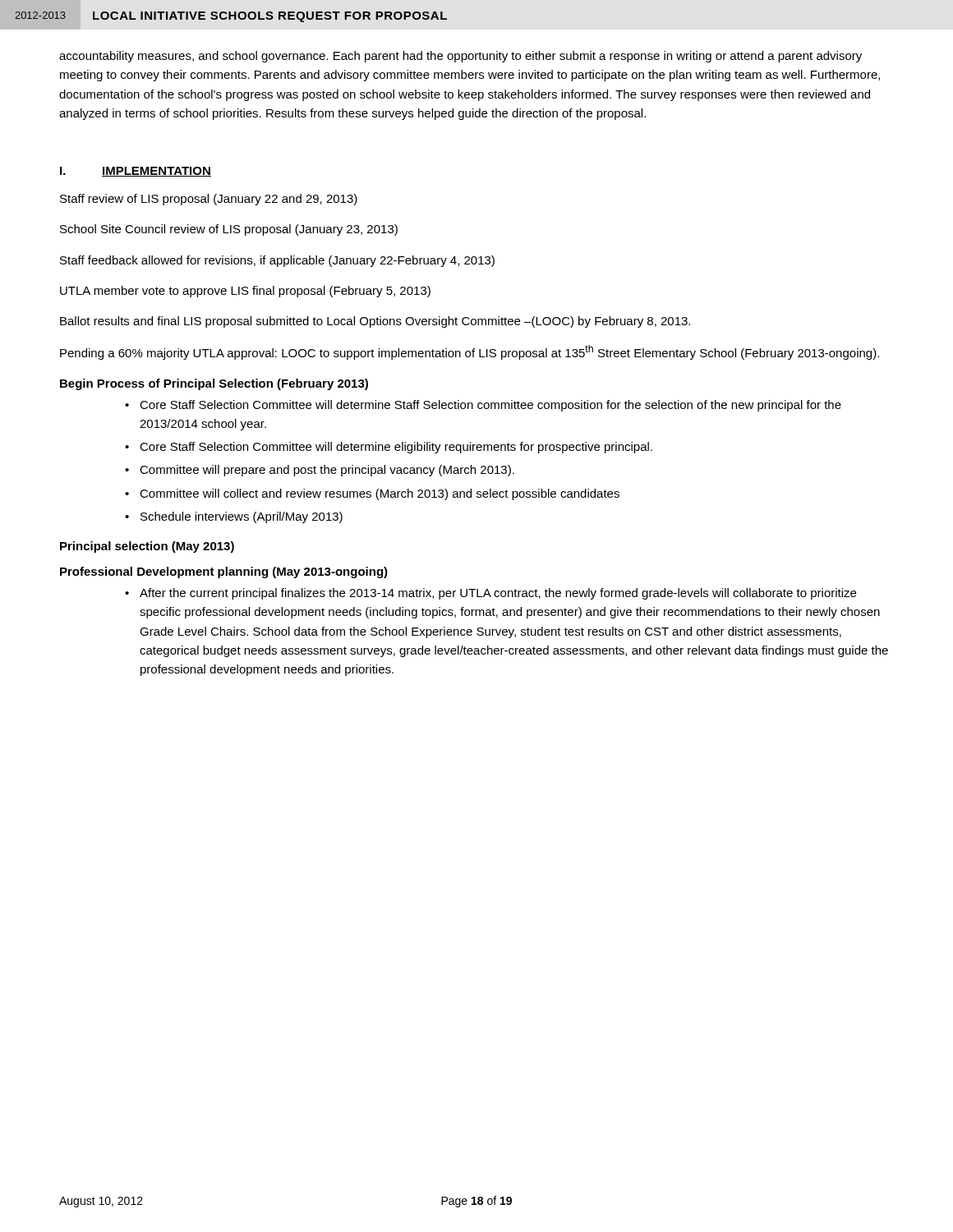Locate the section header with the text "I. IMPLEMENTATION"
Image resolution: width=953 pixels, height=1232 pixels.
(x=135, y=170)
